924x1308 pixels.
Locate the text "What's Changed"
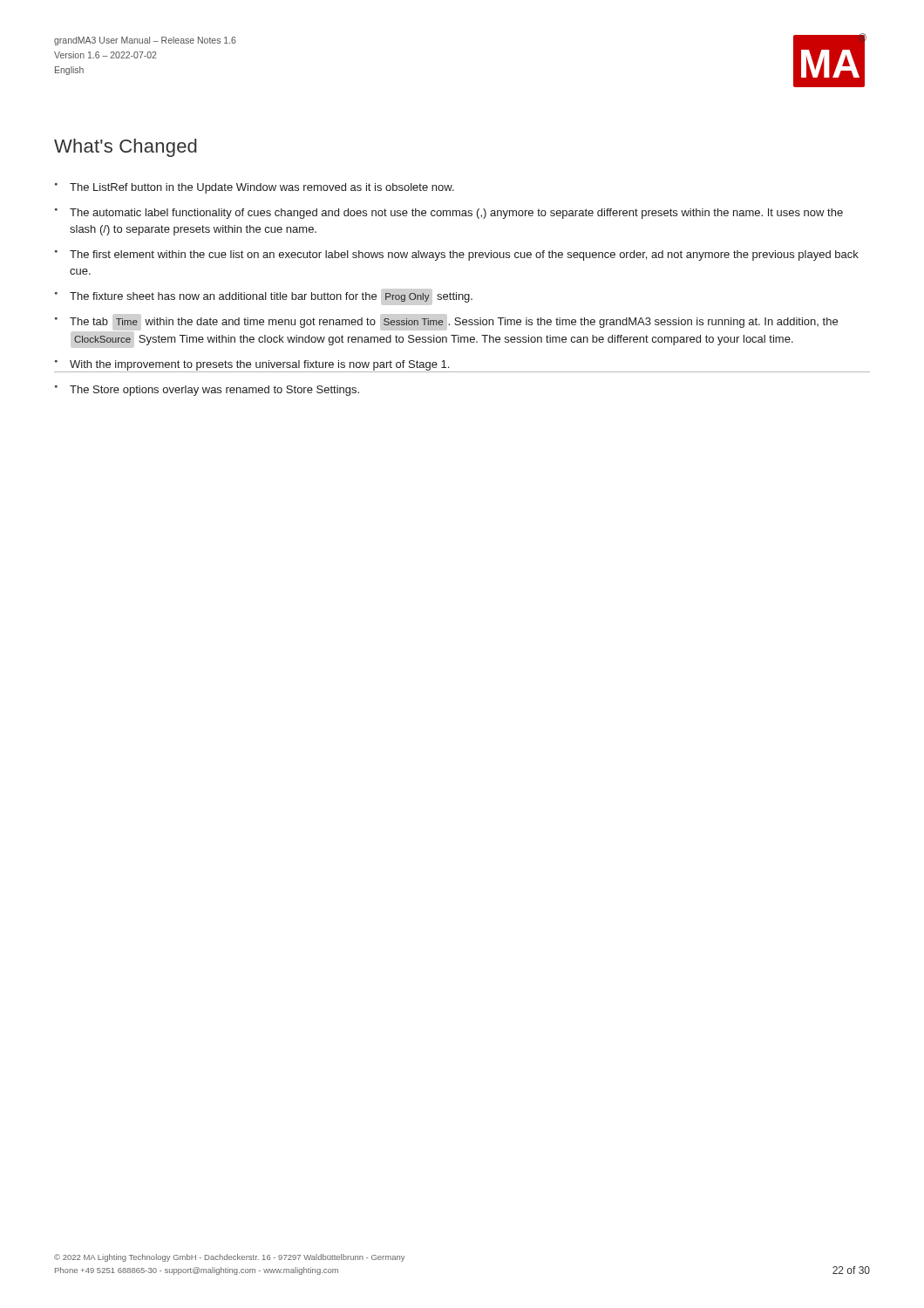[x=126, y=146]
